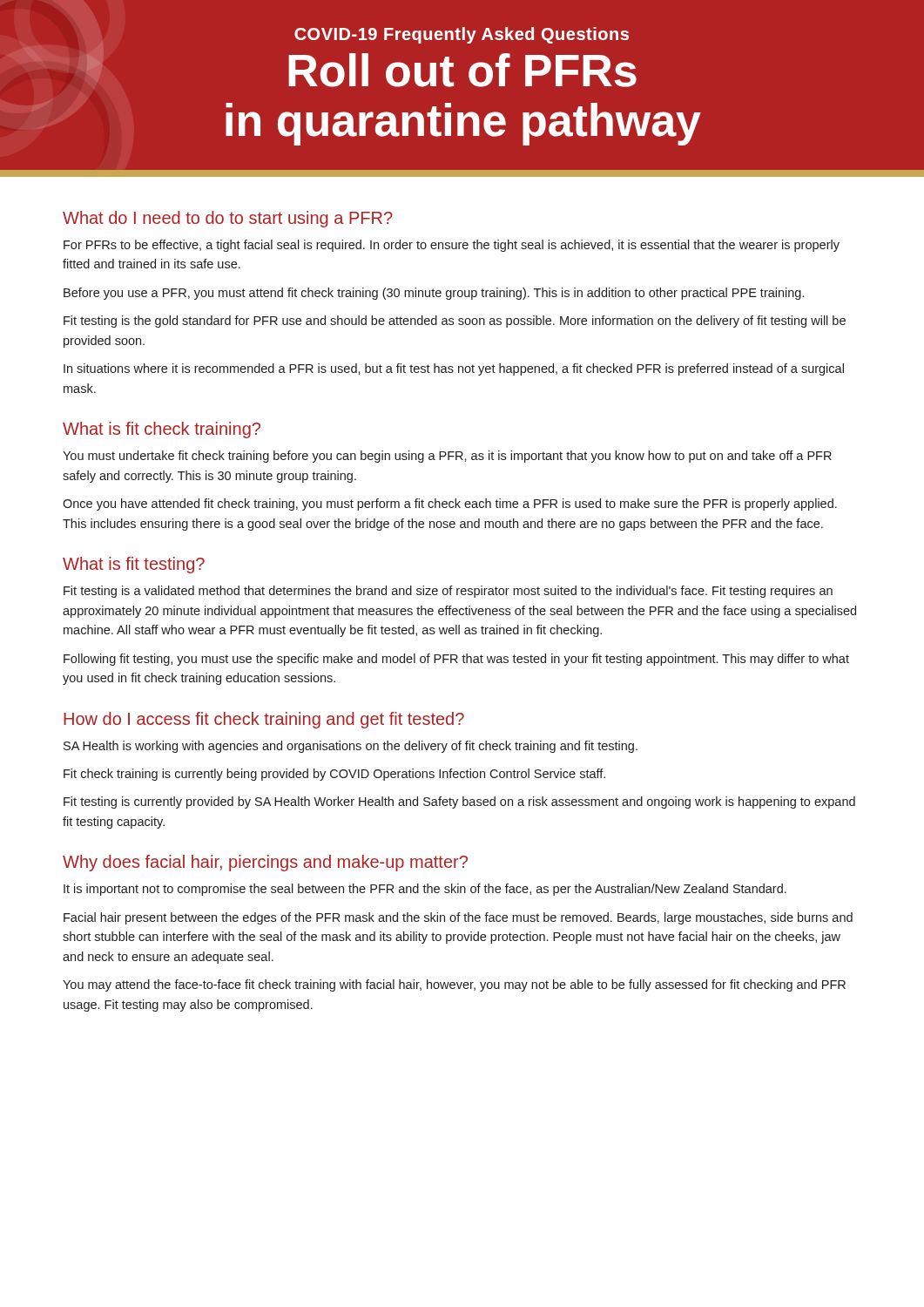The width and height of the screenshot is (924, 1307).
Task: Select the text block starting "COVID-19 Frequently Asked Questions"
Action: click(x=462, y=85)
